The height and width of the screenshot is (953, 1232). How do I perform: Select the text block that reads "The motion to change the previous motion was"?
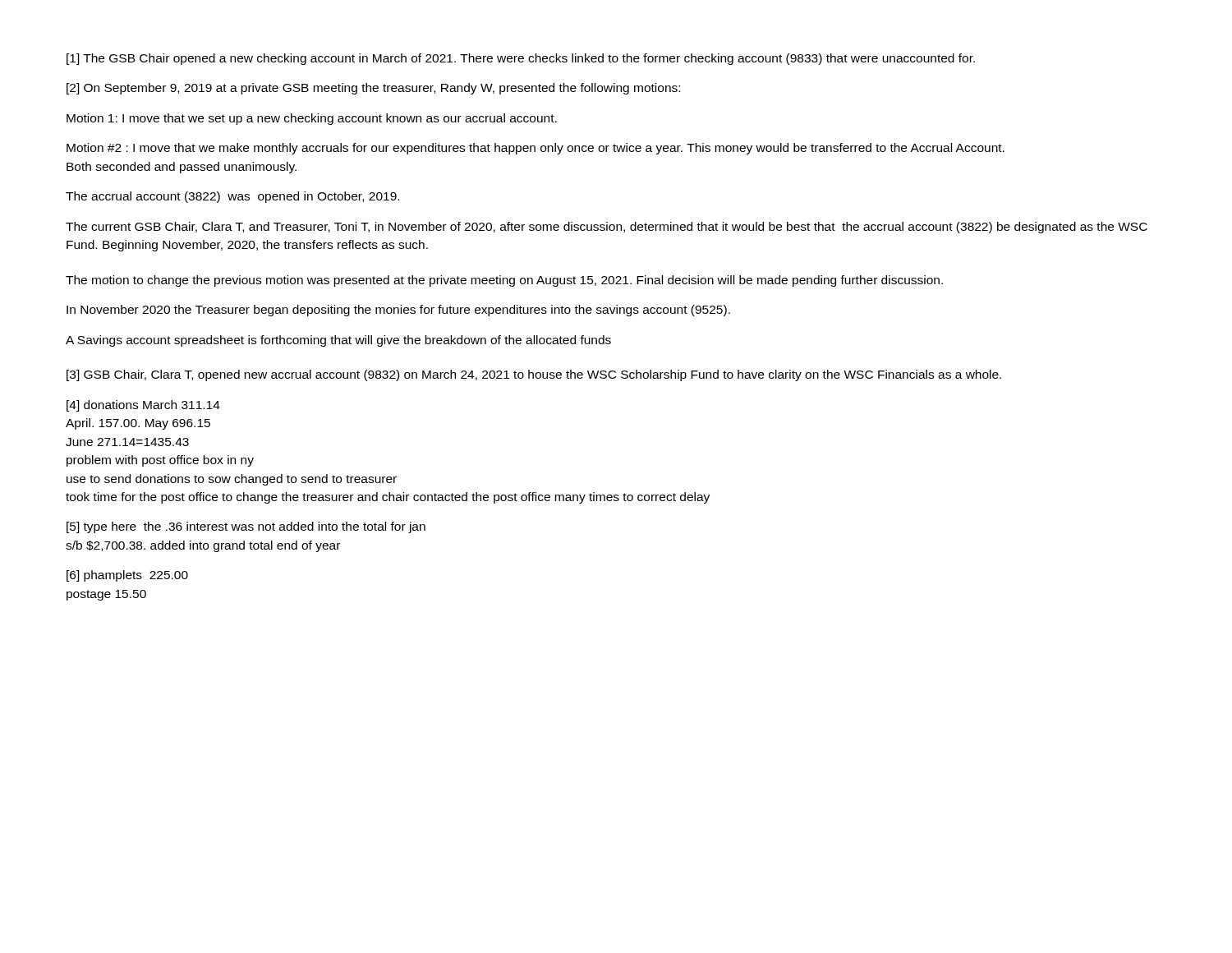505,280
